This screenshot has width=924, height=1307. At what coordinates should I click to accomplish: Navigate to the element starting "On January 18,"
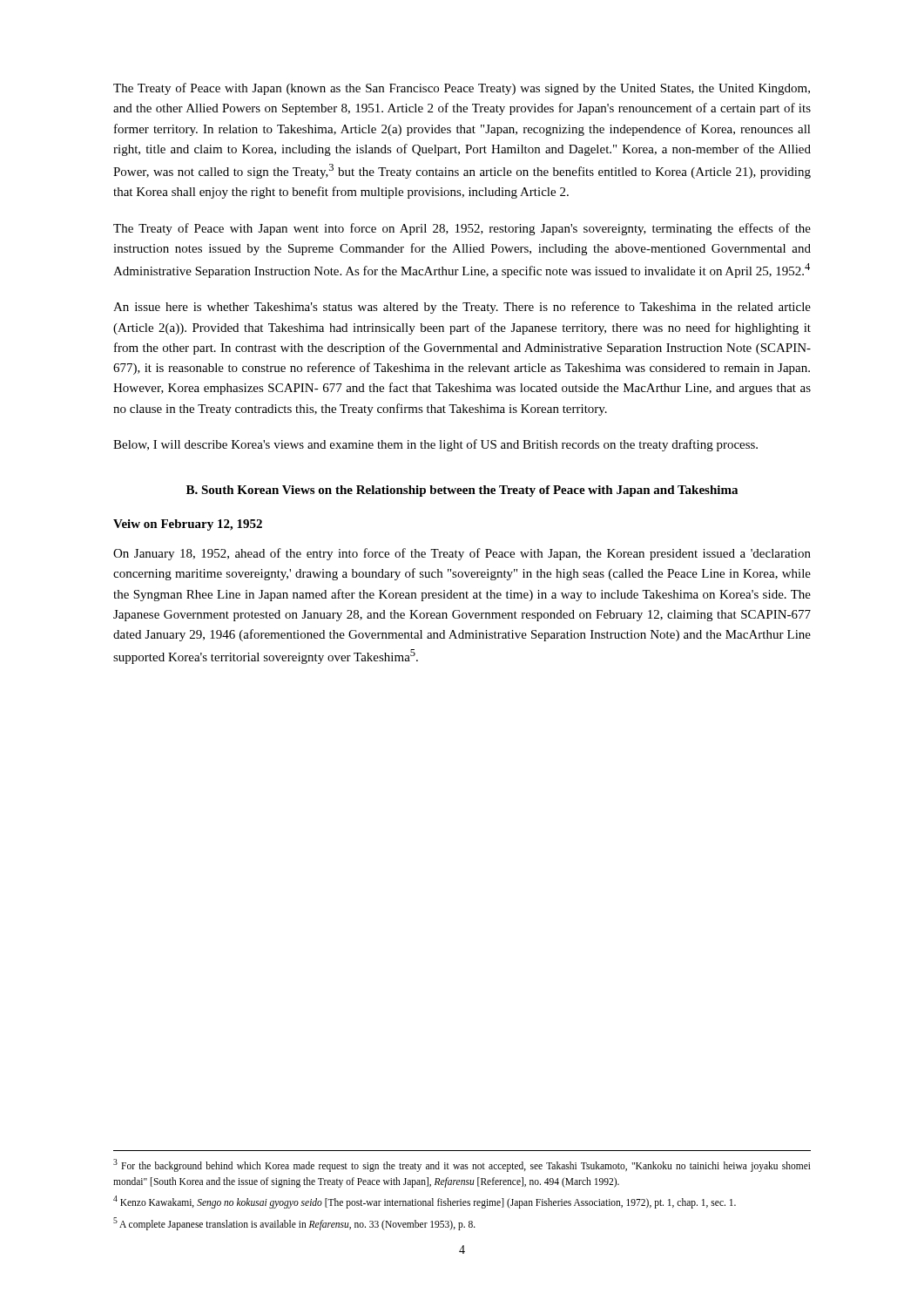462,606
